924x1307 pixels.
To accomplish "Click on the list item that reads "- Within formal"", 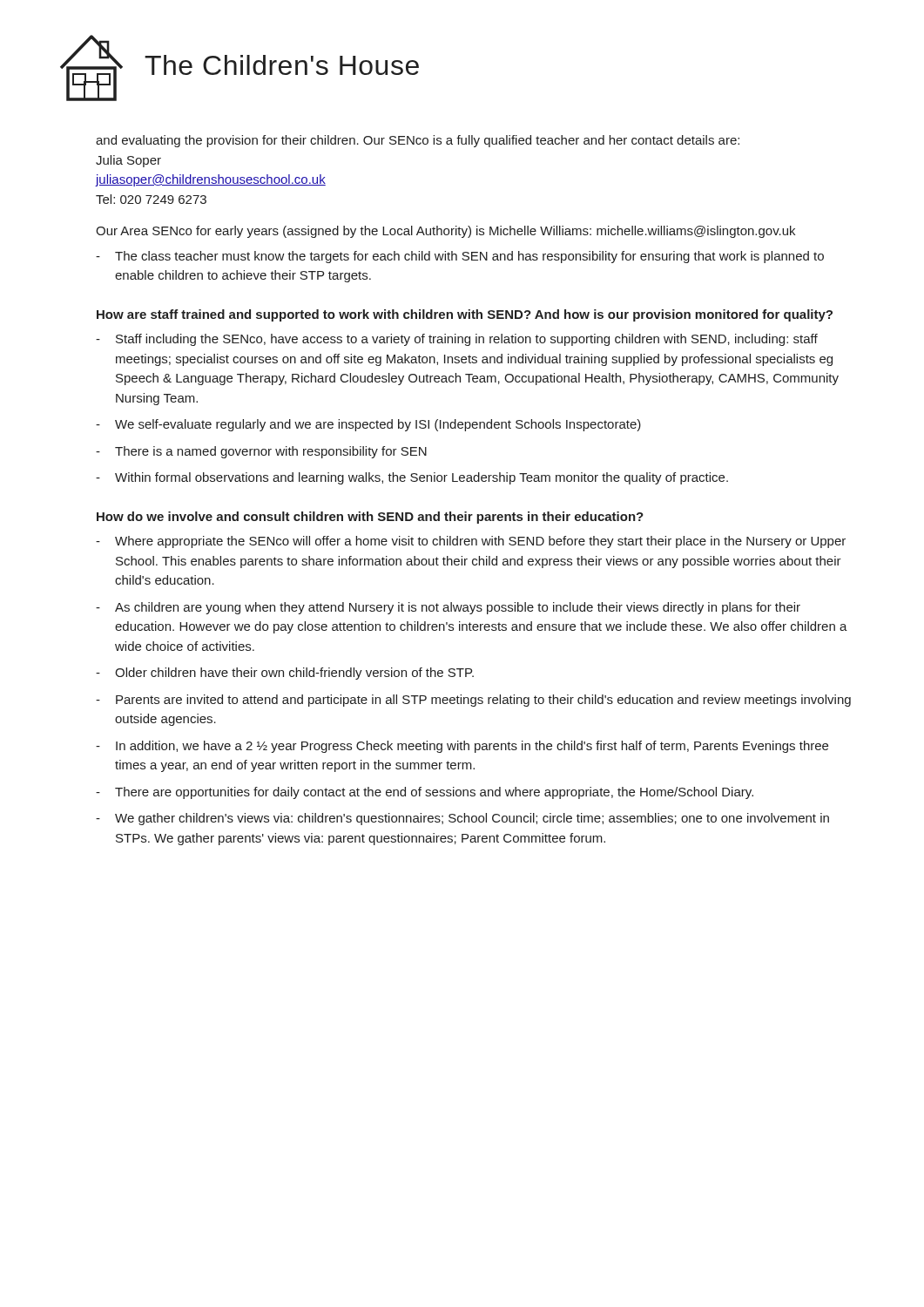I will pyautogui.click(x=475, y=478).
